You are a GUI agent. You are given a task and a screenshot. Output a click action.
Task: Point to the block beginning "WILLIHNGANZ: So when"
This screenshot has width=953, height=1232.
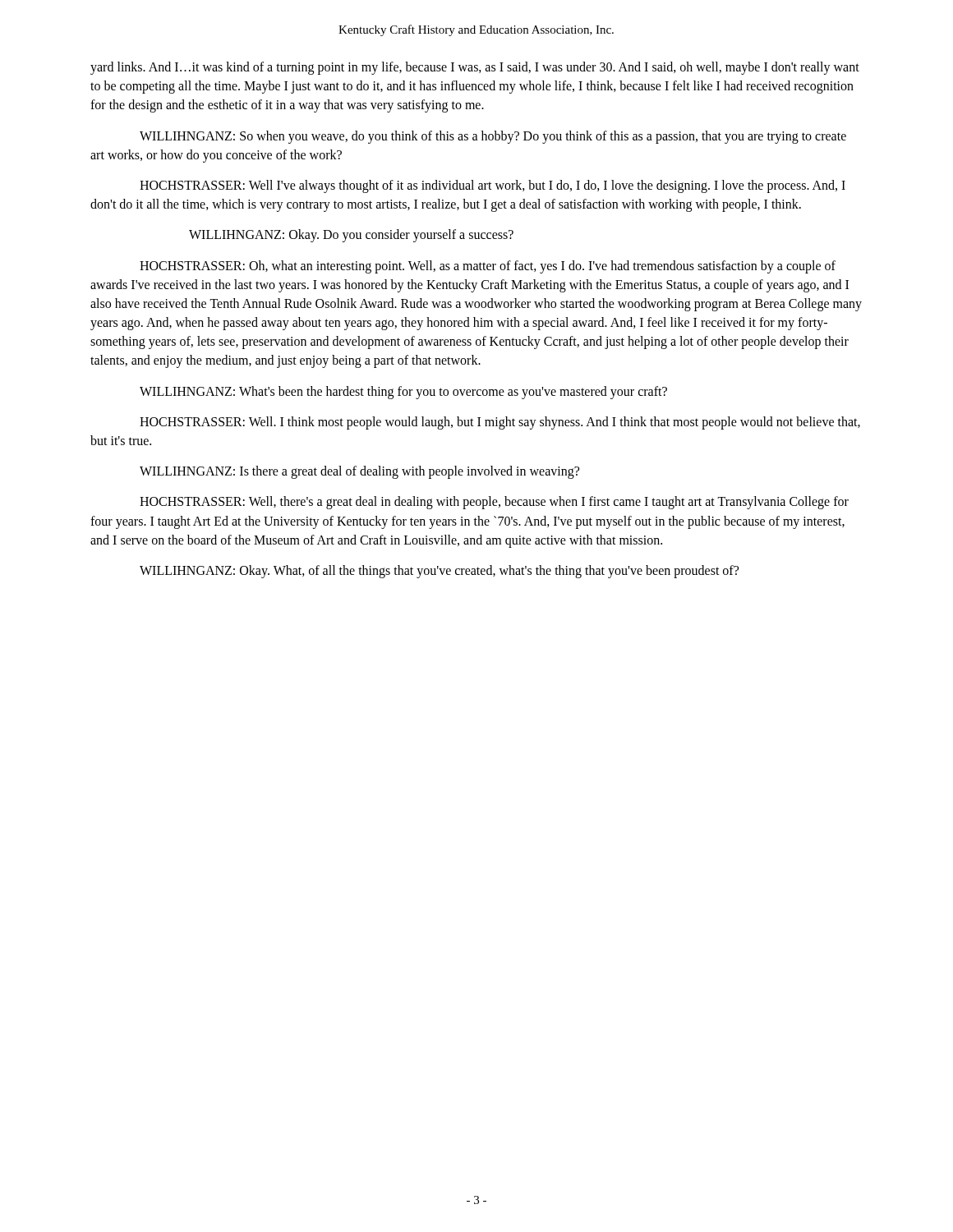(468, 145)
